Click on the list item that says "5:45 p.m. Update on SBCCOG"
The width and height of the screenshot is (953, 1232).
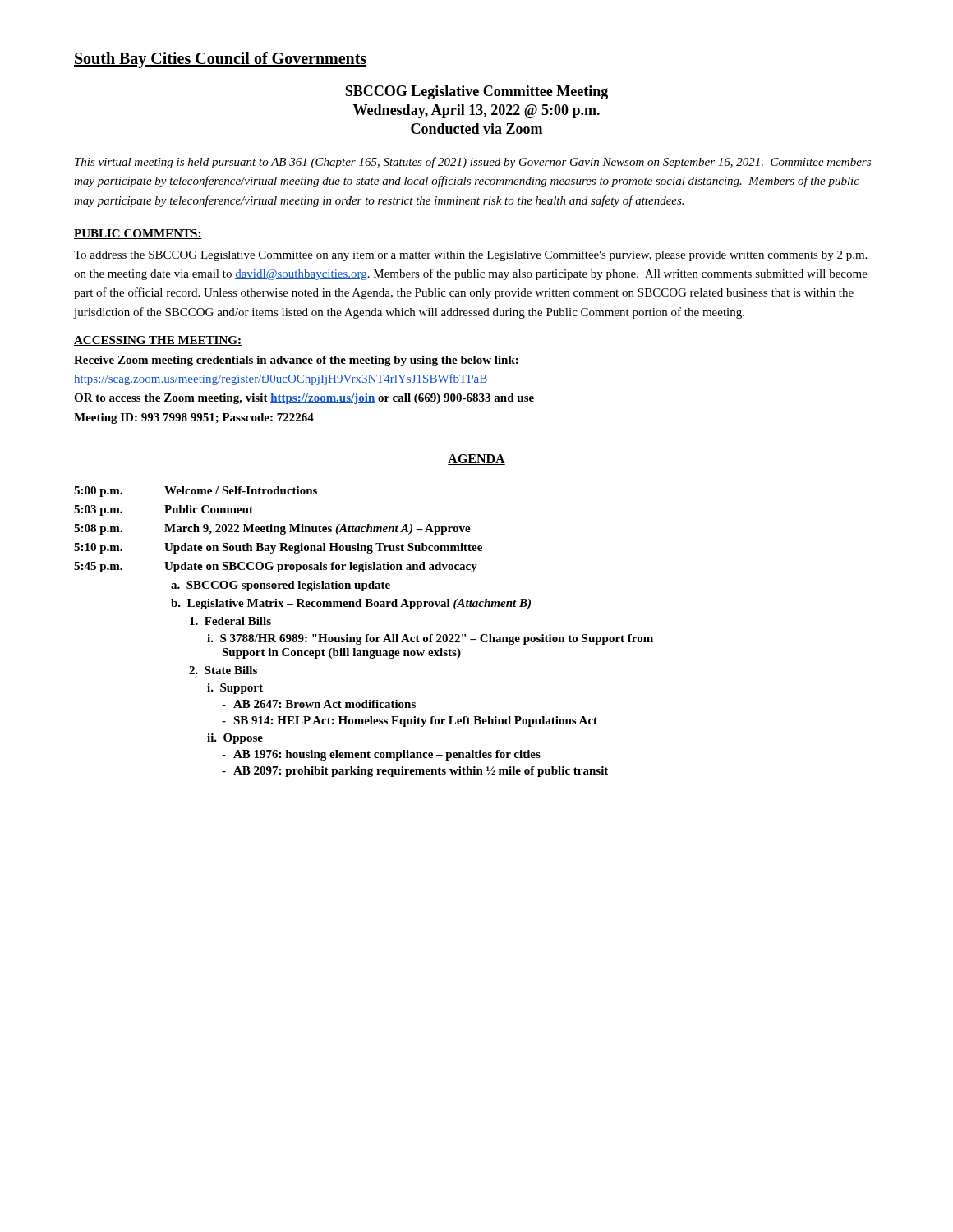pyautogui.click(x=276, y=567)
